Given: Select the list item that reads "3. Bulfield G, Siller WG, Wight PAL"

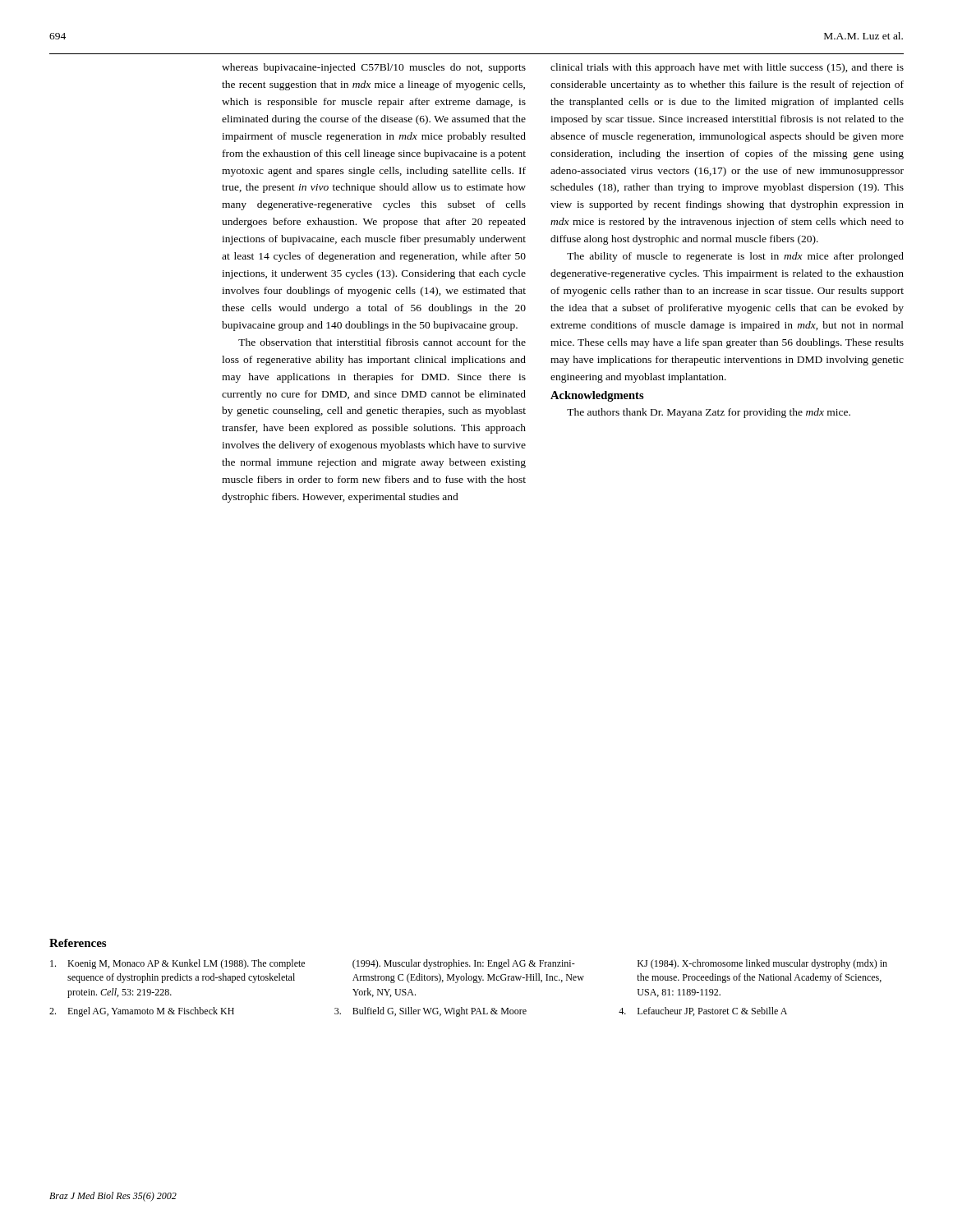Looking at the screenshot, I should tap(430, 1012).
